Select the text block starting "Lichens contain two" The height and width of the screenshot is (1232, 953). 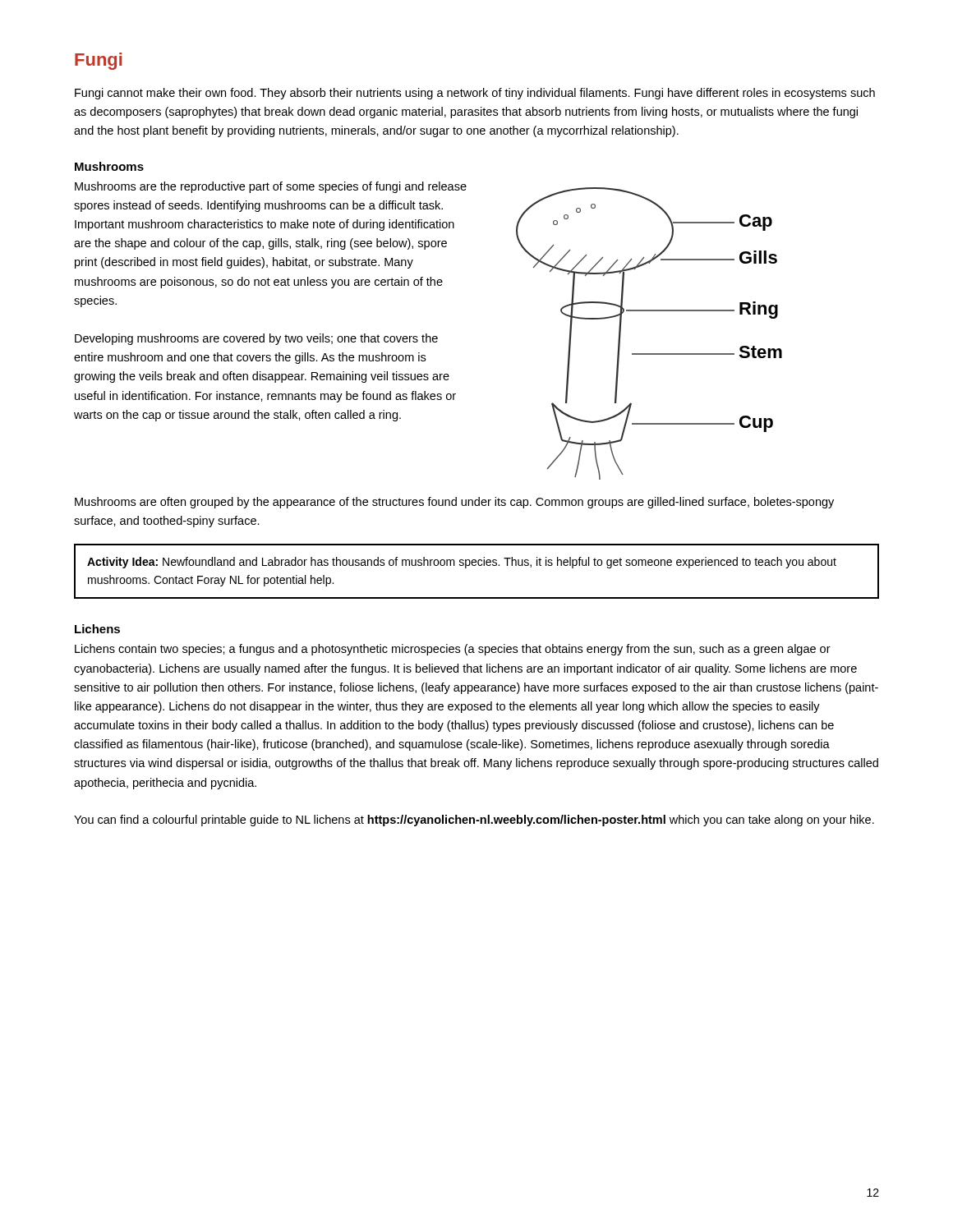[476, 716]
